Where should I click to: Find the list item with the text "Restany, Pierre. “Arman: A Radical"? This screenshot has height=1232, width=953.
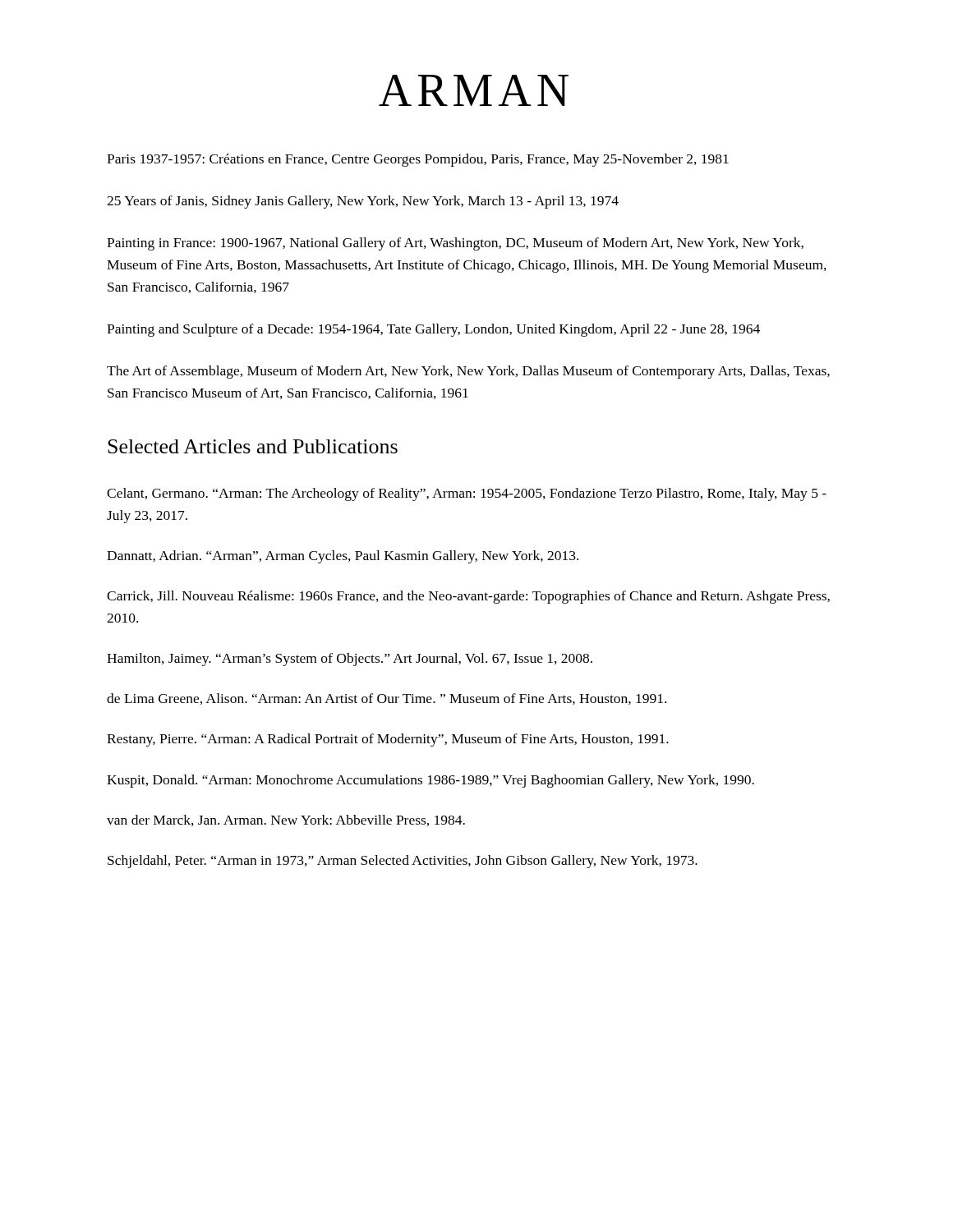click(x=388, y=739)
